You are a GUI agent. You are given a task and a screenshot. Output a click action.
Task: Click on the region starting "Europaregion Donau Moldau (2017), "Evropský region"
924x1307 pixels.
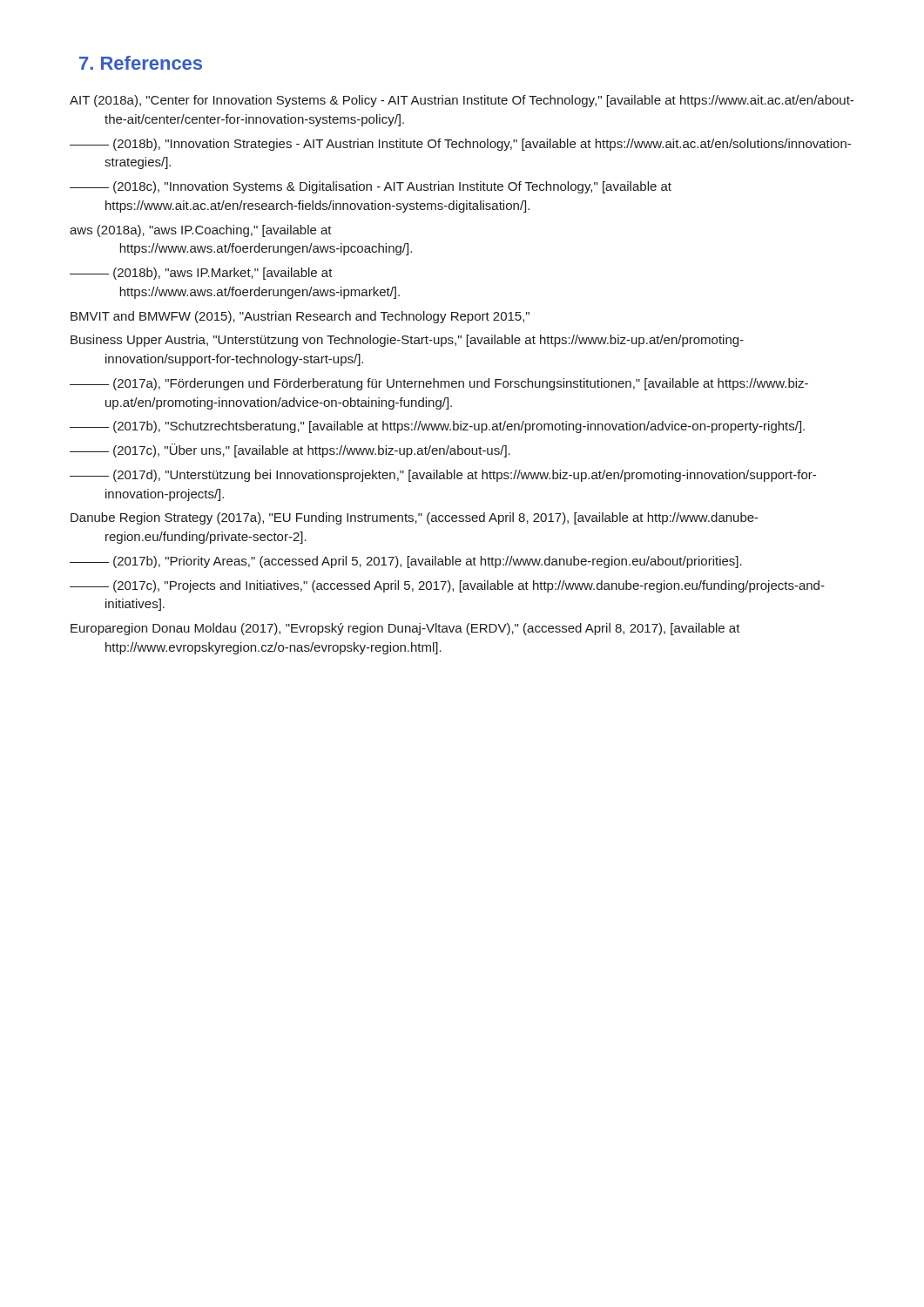coord(405,637)
